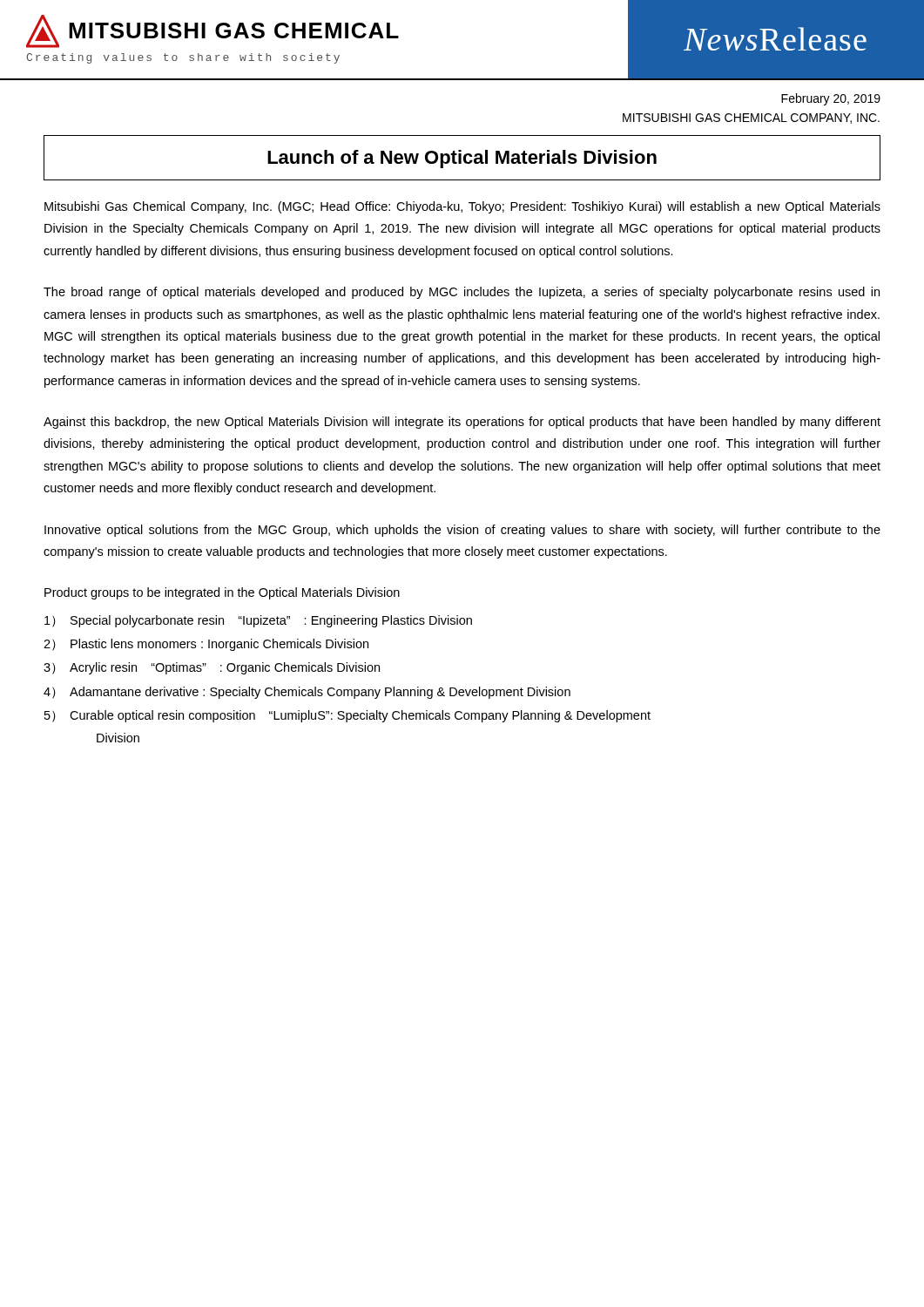Locate the passage starting "Against this backdrop, the new Optical Materials"
924x1307 pixels.
(462, 455)
